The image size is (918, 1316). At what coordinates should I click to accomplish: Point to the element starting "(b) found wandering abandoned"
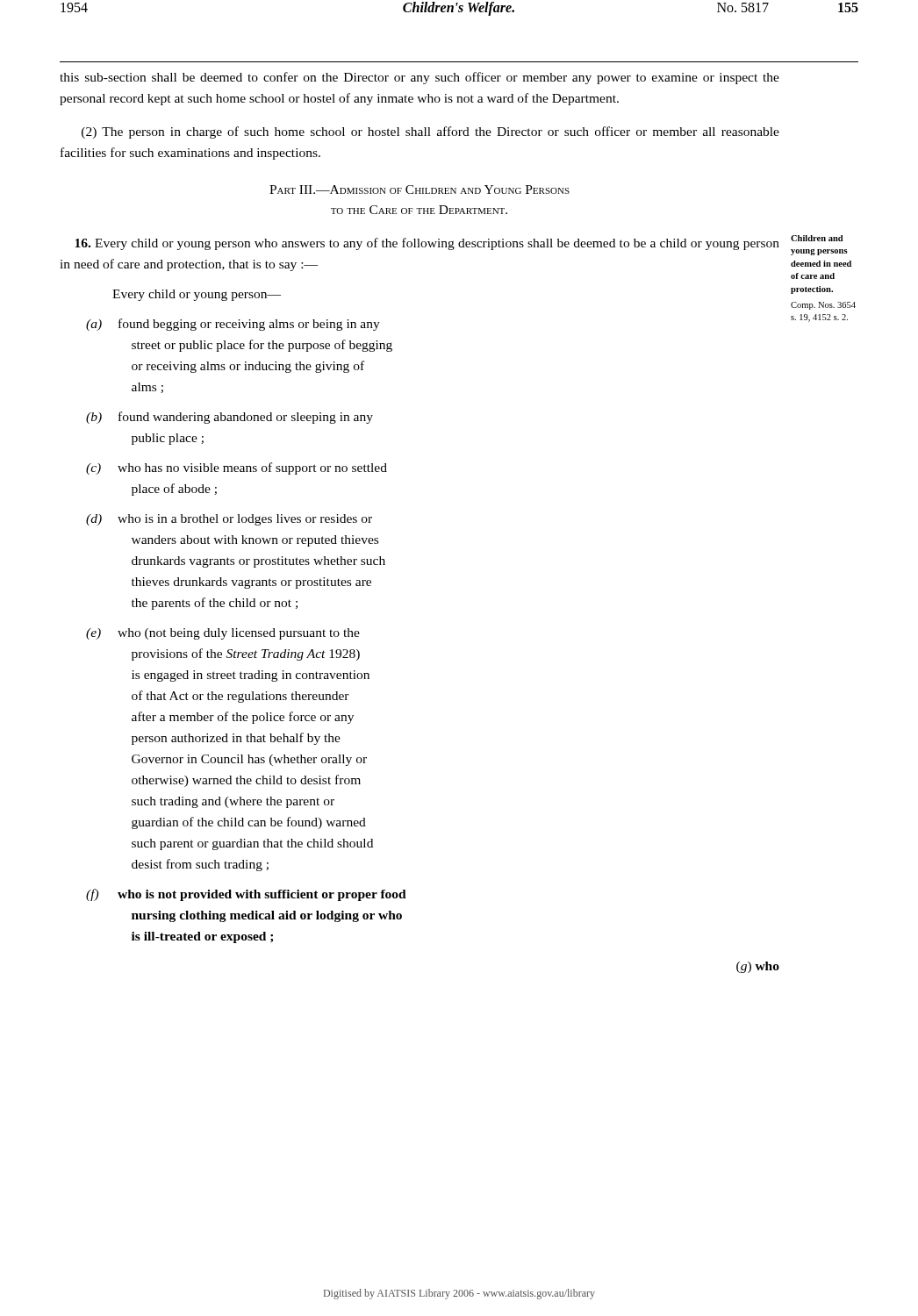[230, 418]
